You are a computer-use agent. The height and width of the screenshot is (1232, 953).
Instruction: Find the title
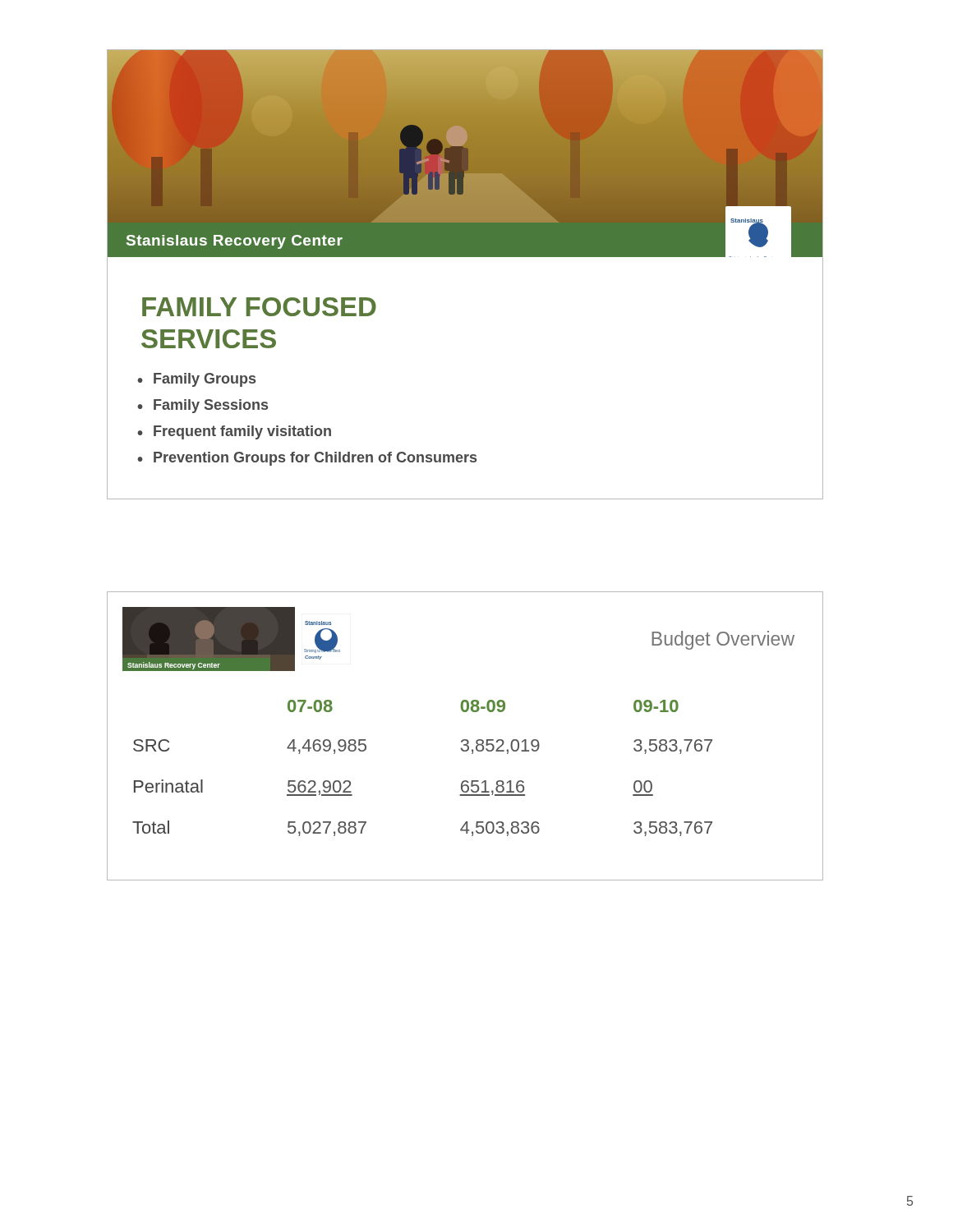click(259, 323)
